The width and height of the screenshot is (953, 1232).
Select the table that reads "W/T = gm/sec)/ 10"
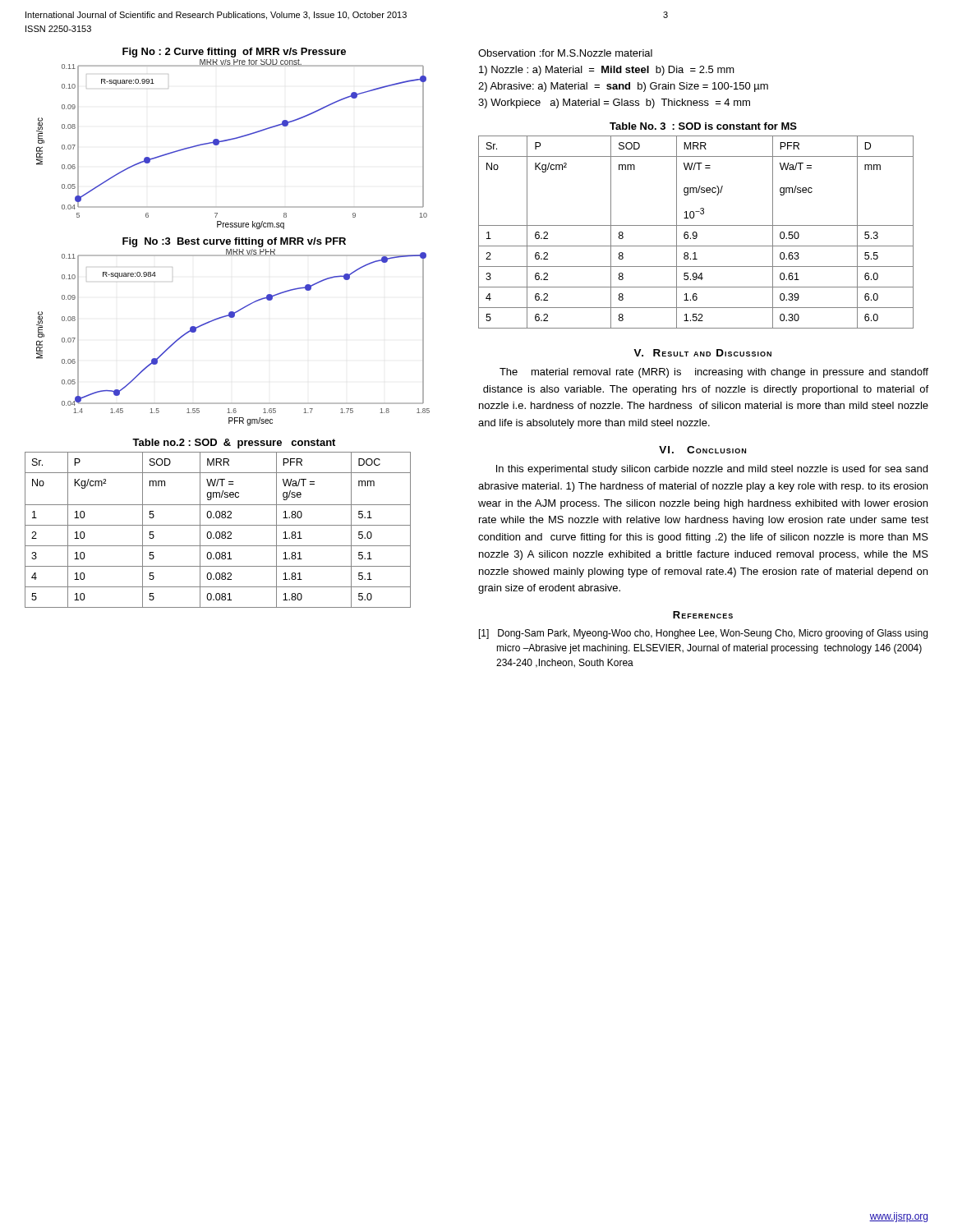pos(696,232)
